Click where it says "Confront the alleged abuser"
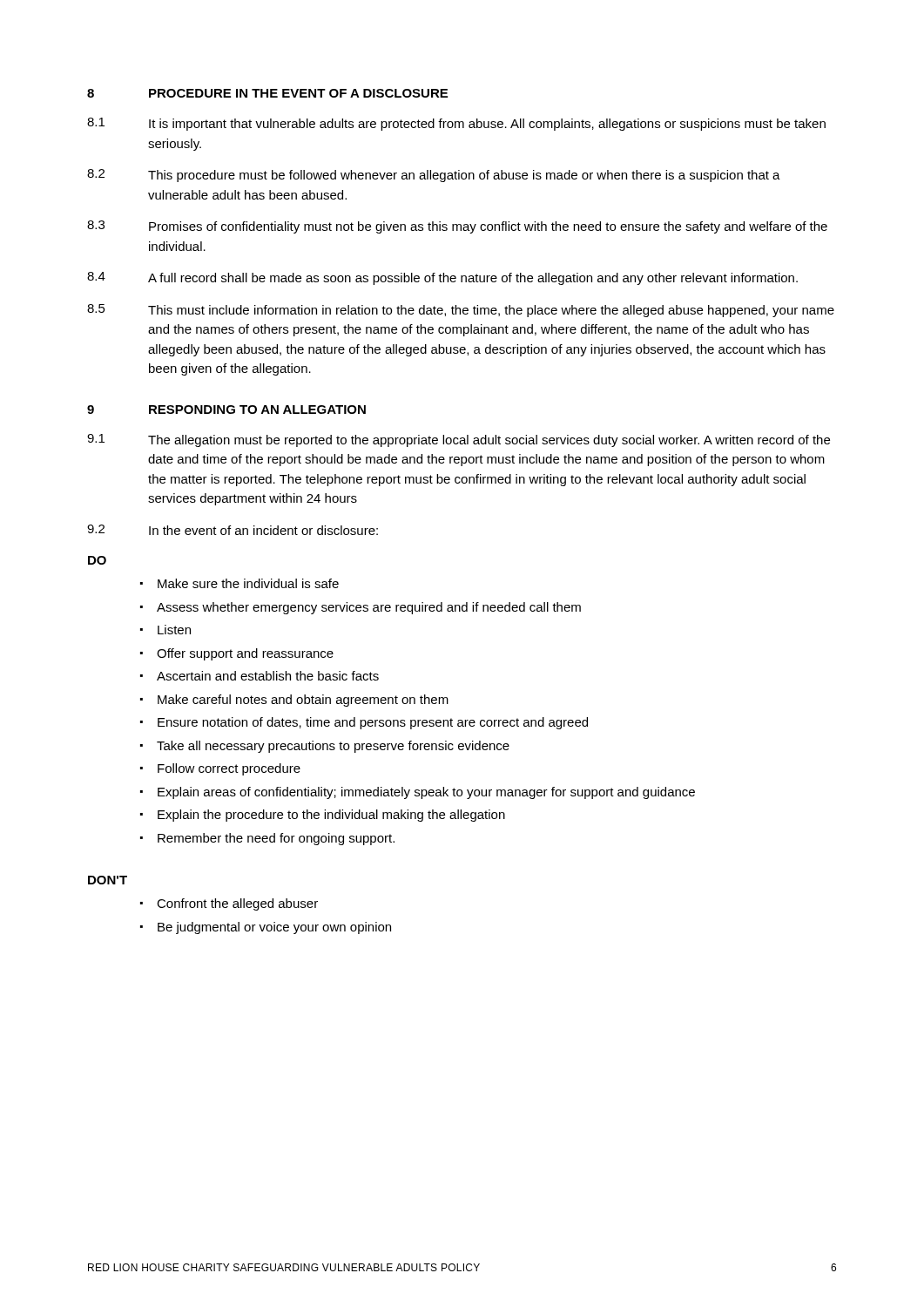This screenshot has width=924, height=1307. (237, 903)
